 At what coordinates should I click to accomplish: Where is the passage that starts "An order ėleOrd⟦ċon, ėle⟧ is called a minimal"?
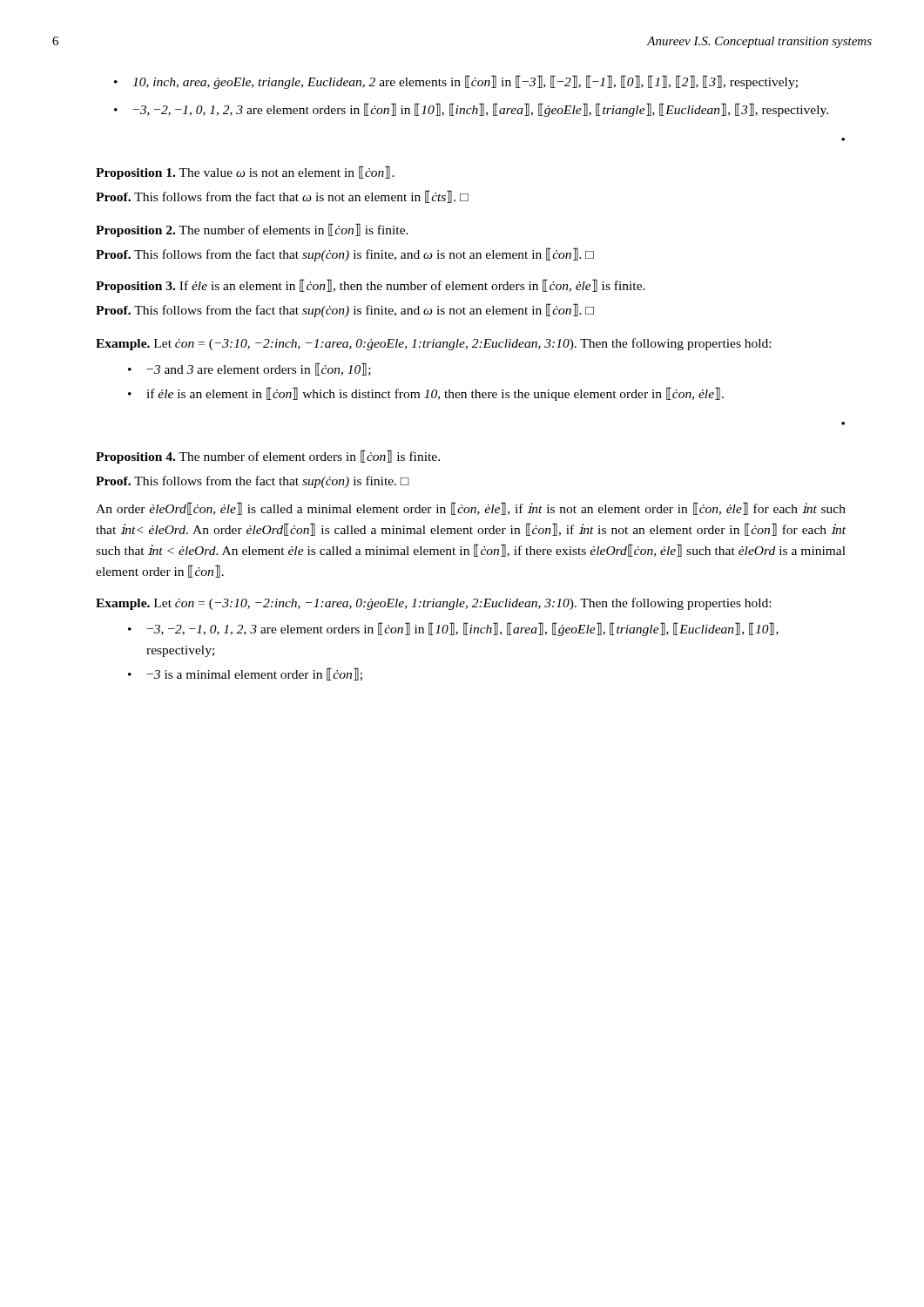[x=471, y=540]
